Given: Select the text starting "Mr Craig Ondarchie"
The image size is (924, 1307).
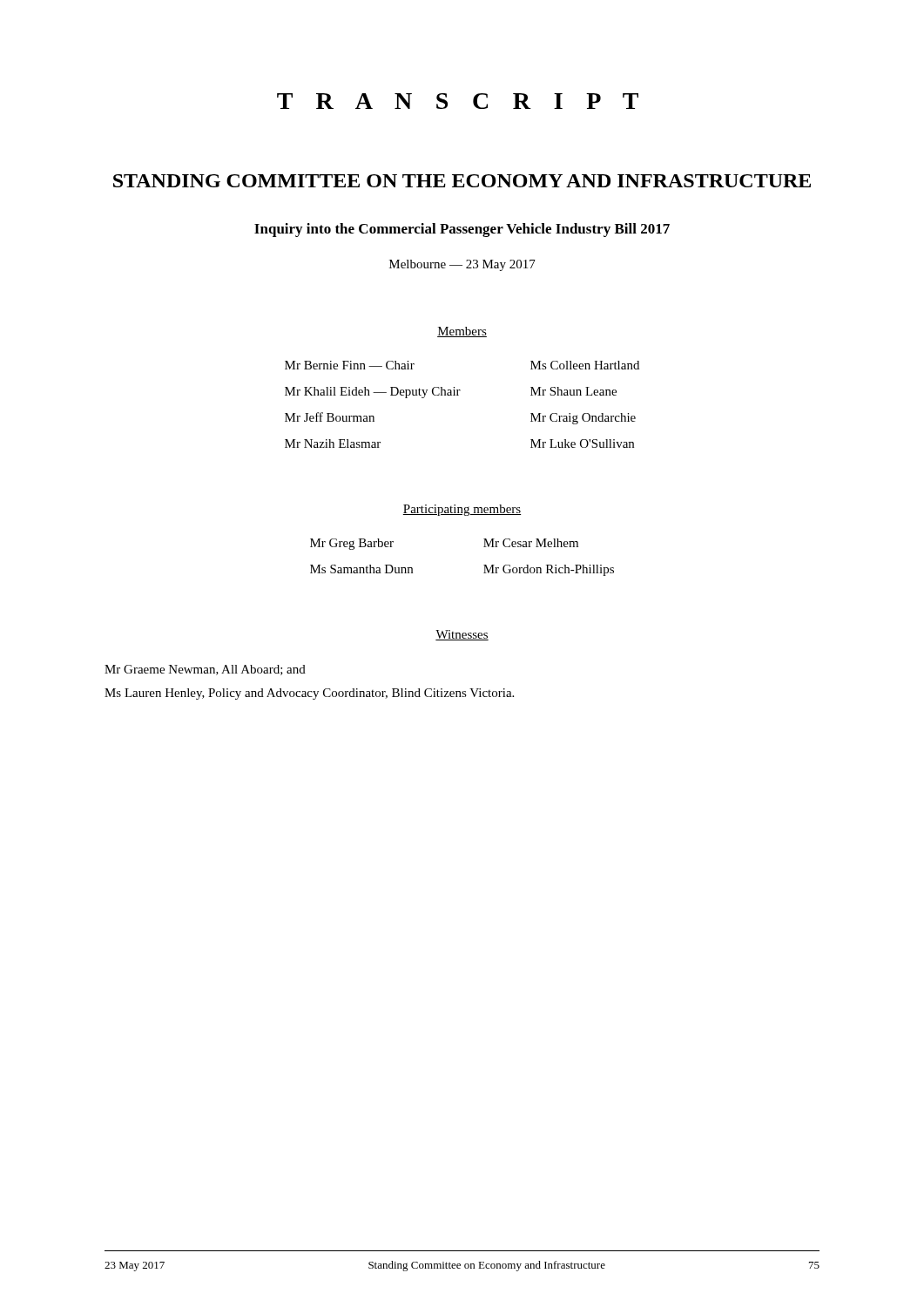Looking at the screenshot, I should (x=583, y=418).
